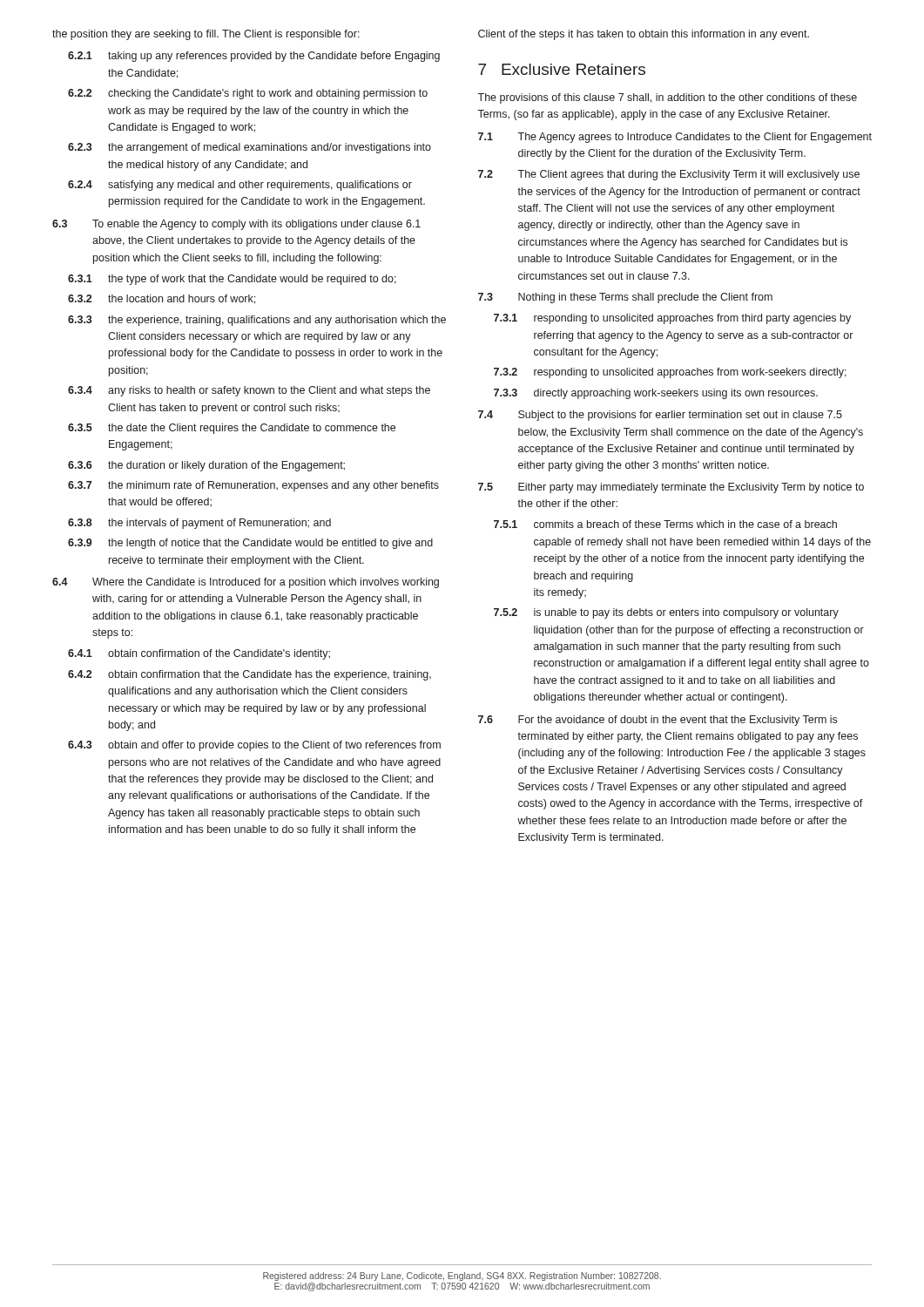Screen dimensions: 1307x924
Task: Select the list item that reads "6.3.8 the intervals"
Action: [x=257, y=523]
